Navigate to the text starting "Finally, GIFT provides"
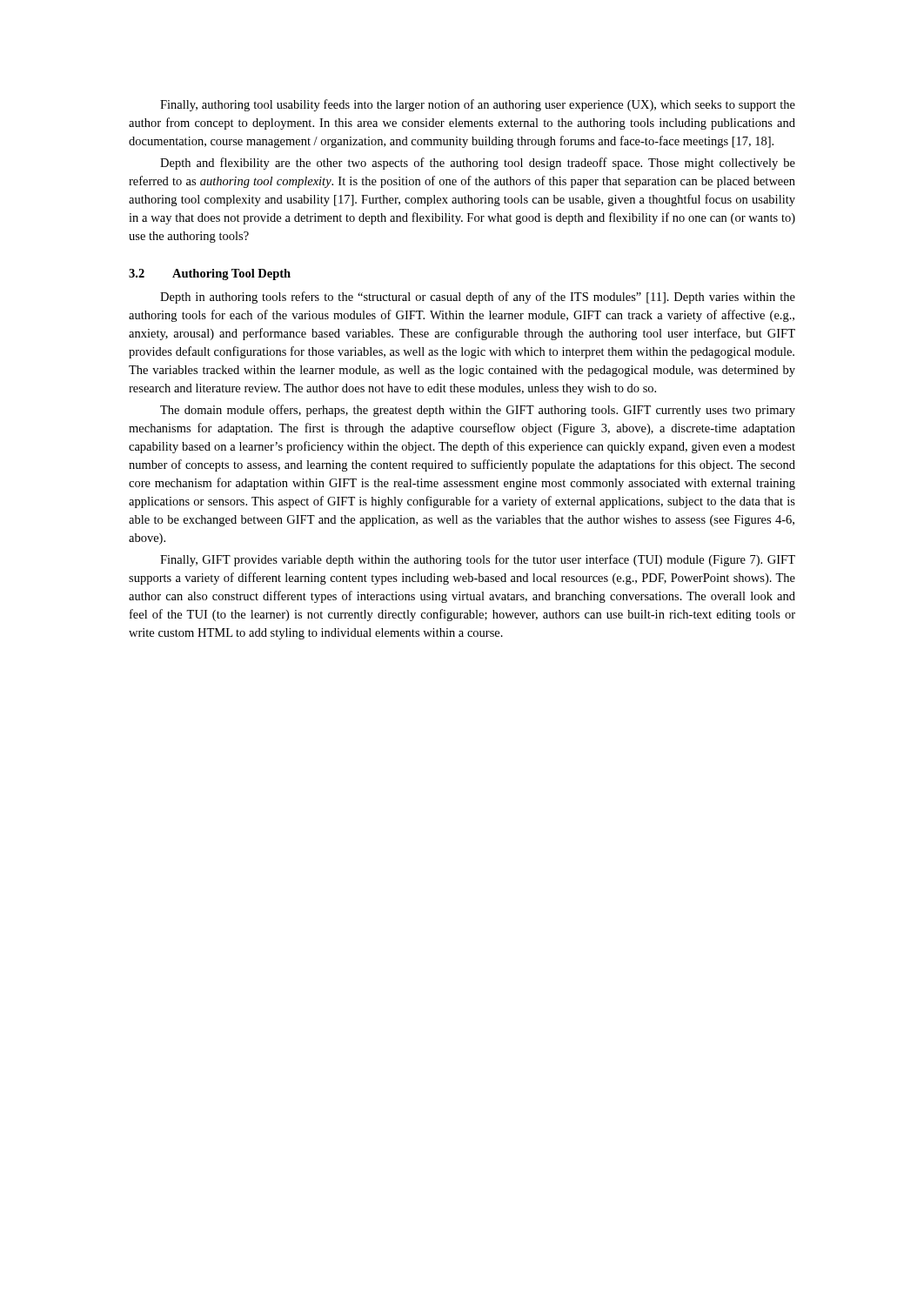The height and width of the screenshot is (1305, 924). click(x=462, y=597)
